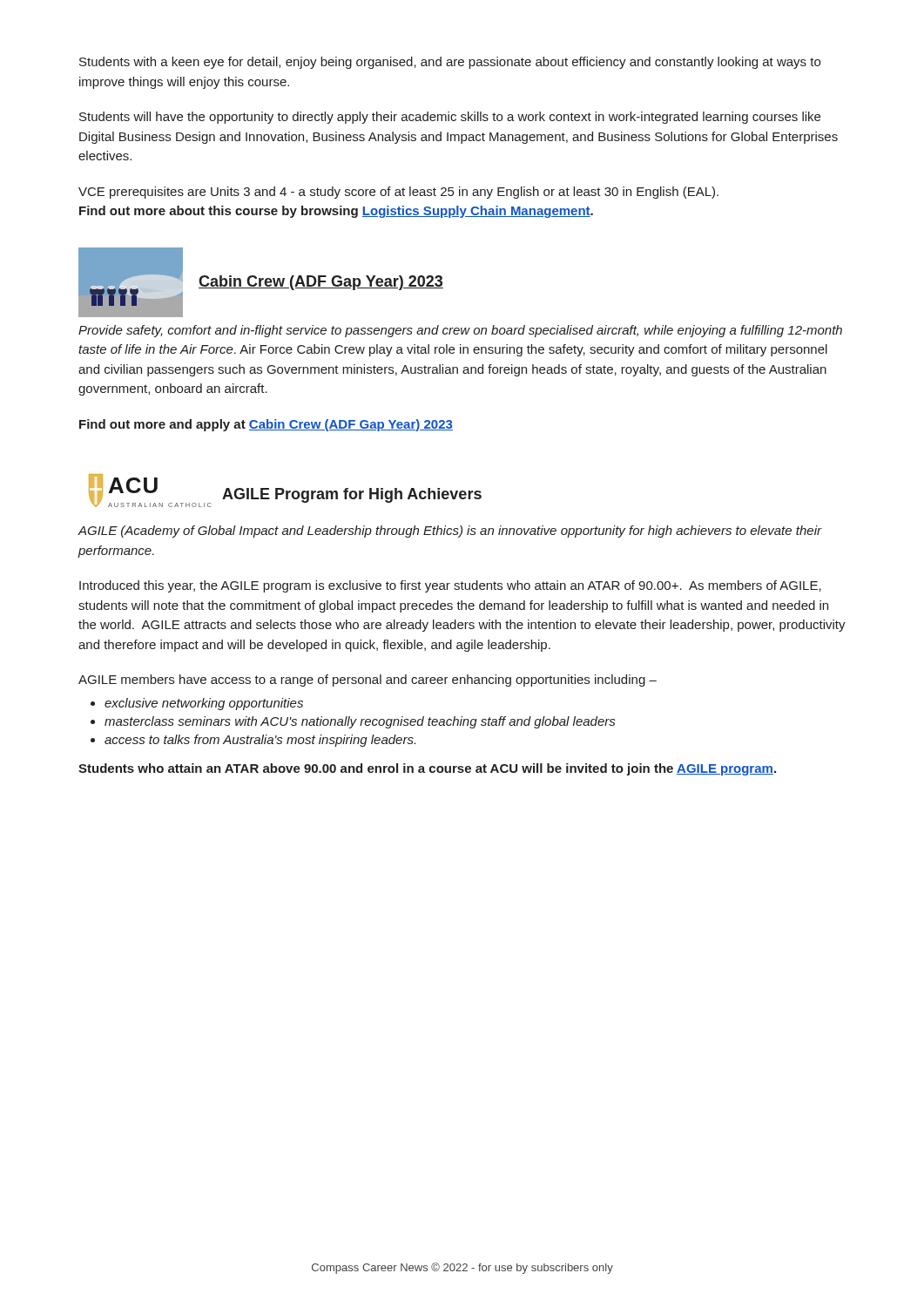The width and height of the screenshot is (924, 1307).
Task: Locate the text block containing "Students who attain an"
Action: pyautogui.click(x=428, y=768)
